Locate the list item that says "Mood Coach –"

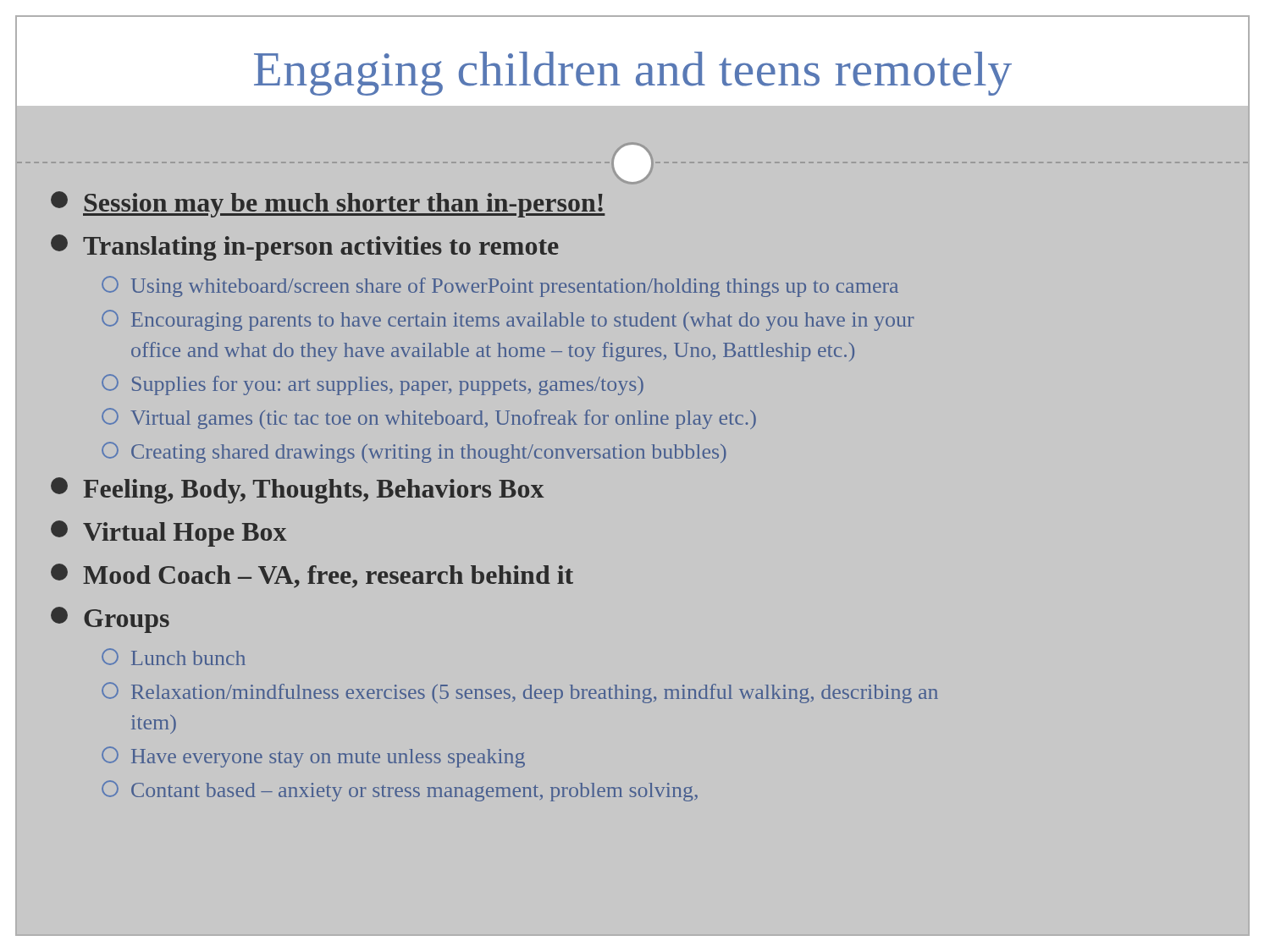312,575
